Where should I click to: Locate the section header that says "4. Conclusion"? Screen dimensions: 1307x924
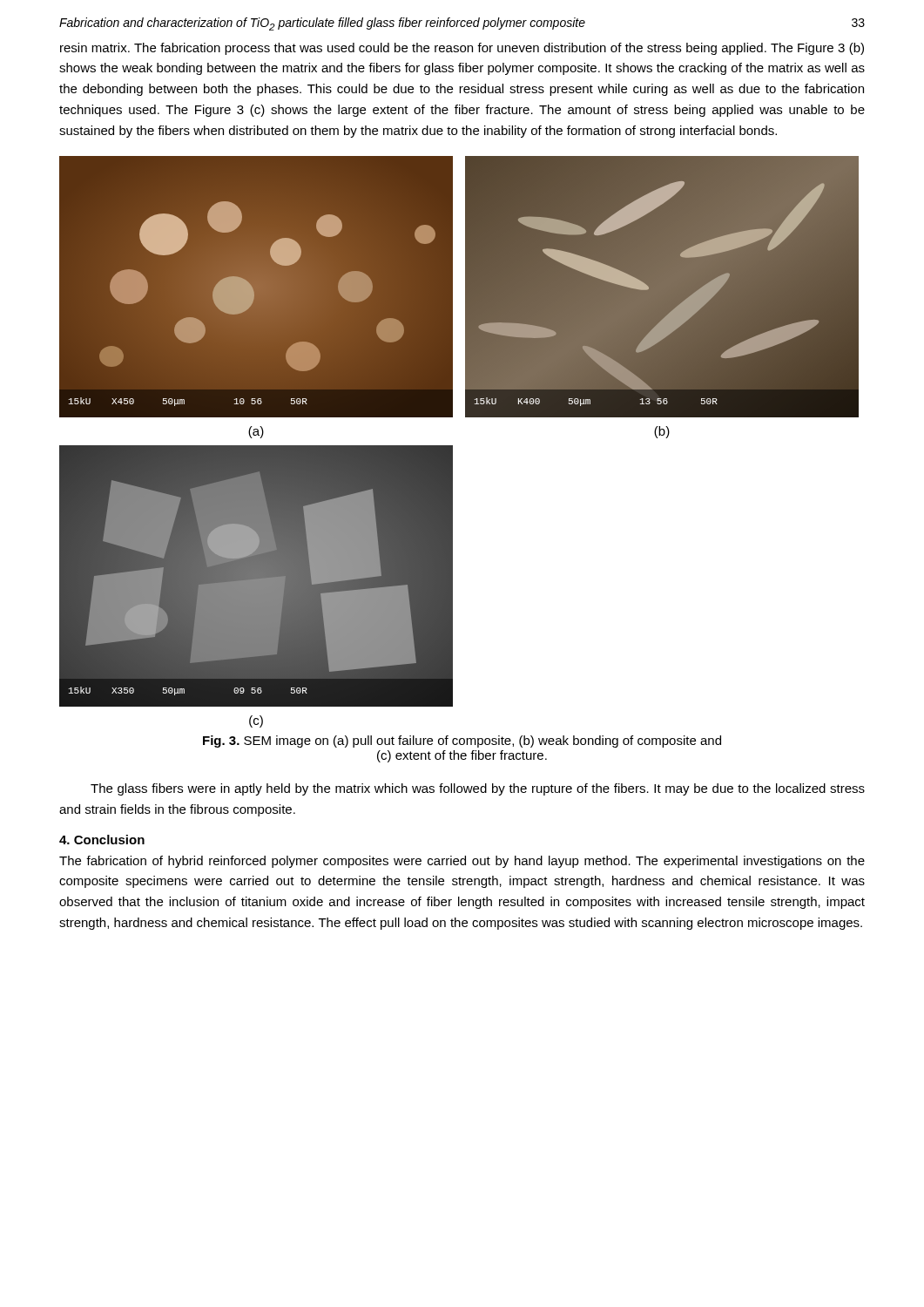click(102, 839)
